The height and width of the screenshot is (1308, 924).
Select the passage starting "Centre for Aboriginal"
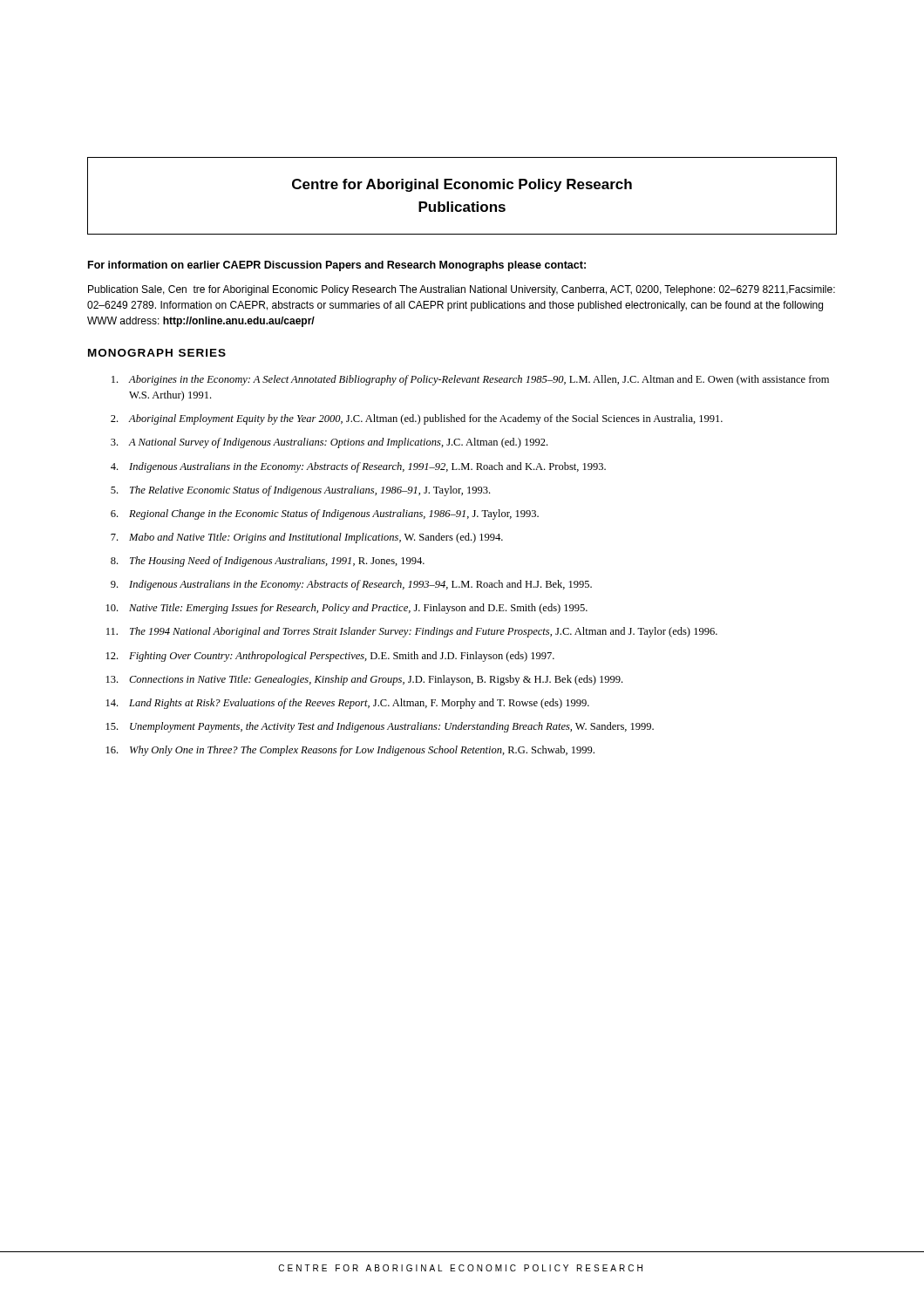pyautogui.click(x=462, y=196)
